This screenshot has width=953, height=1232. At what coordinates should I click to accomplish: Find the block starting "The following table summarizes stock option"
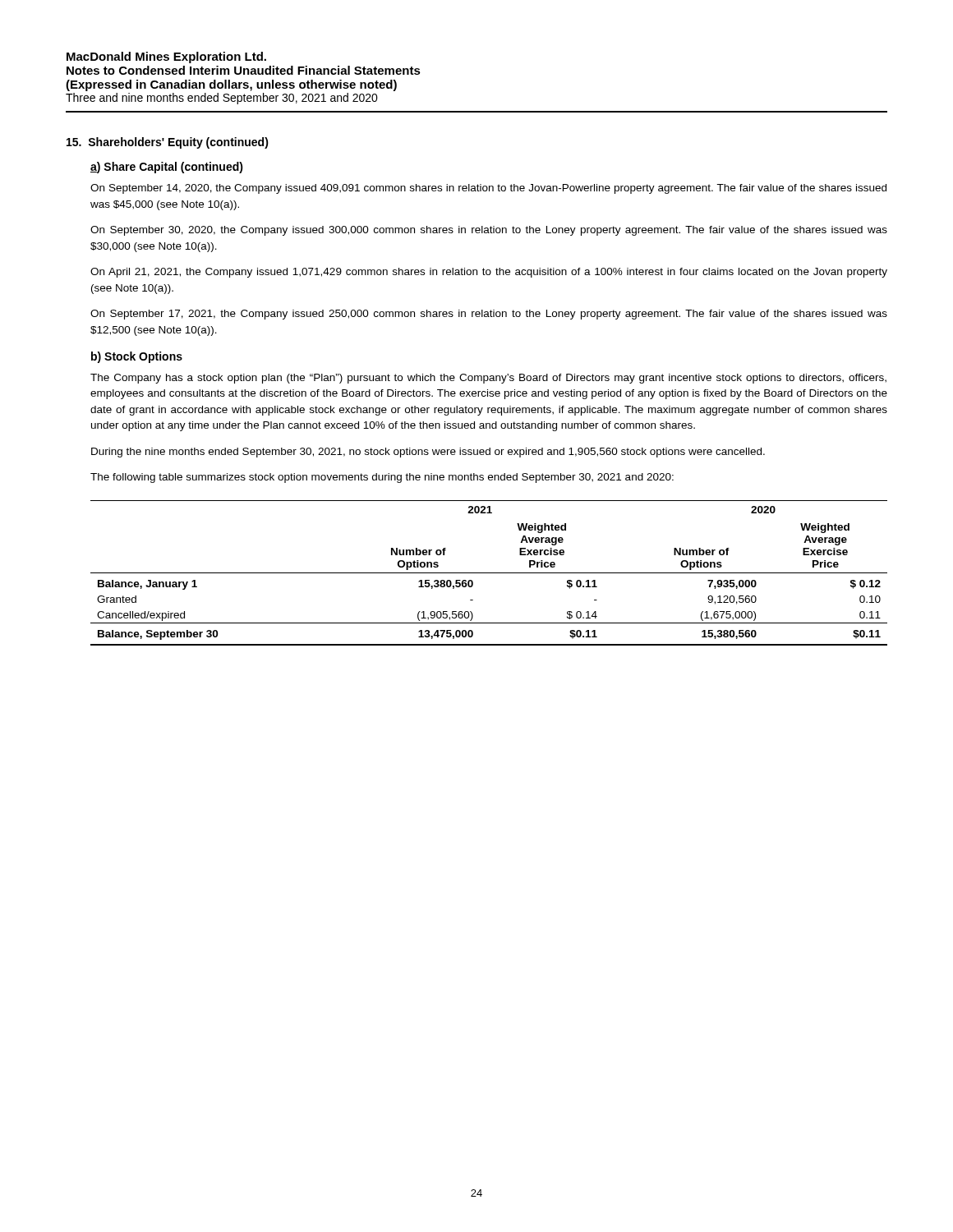382,477
